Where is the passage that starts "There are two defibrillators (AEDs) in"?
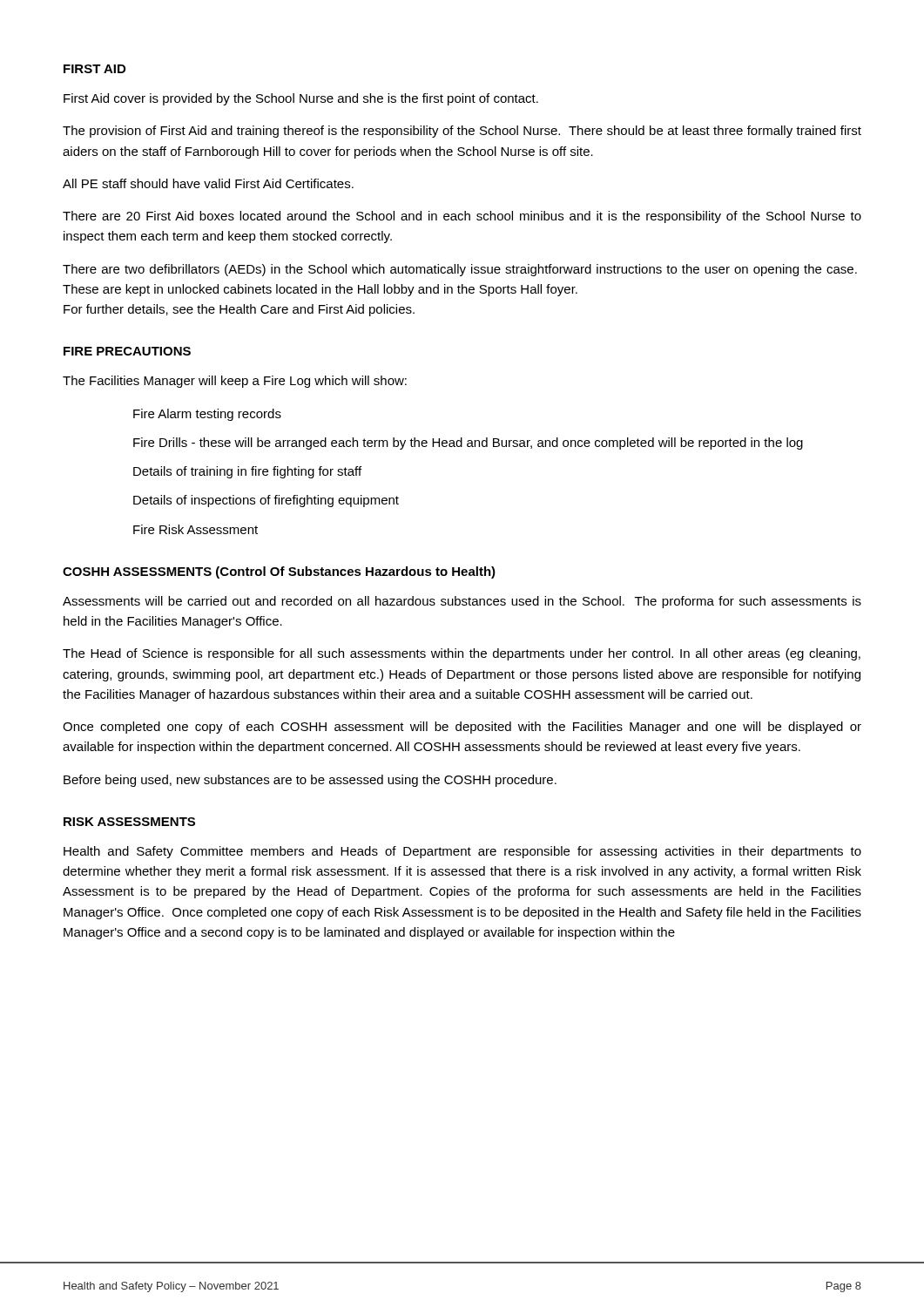The height and width of the screenshot is (1307, 924). (x=462, y=289)
